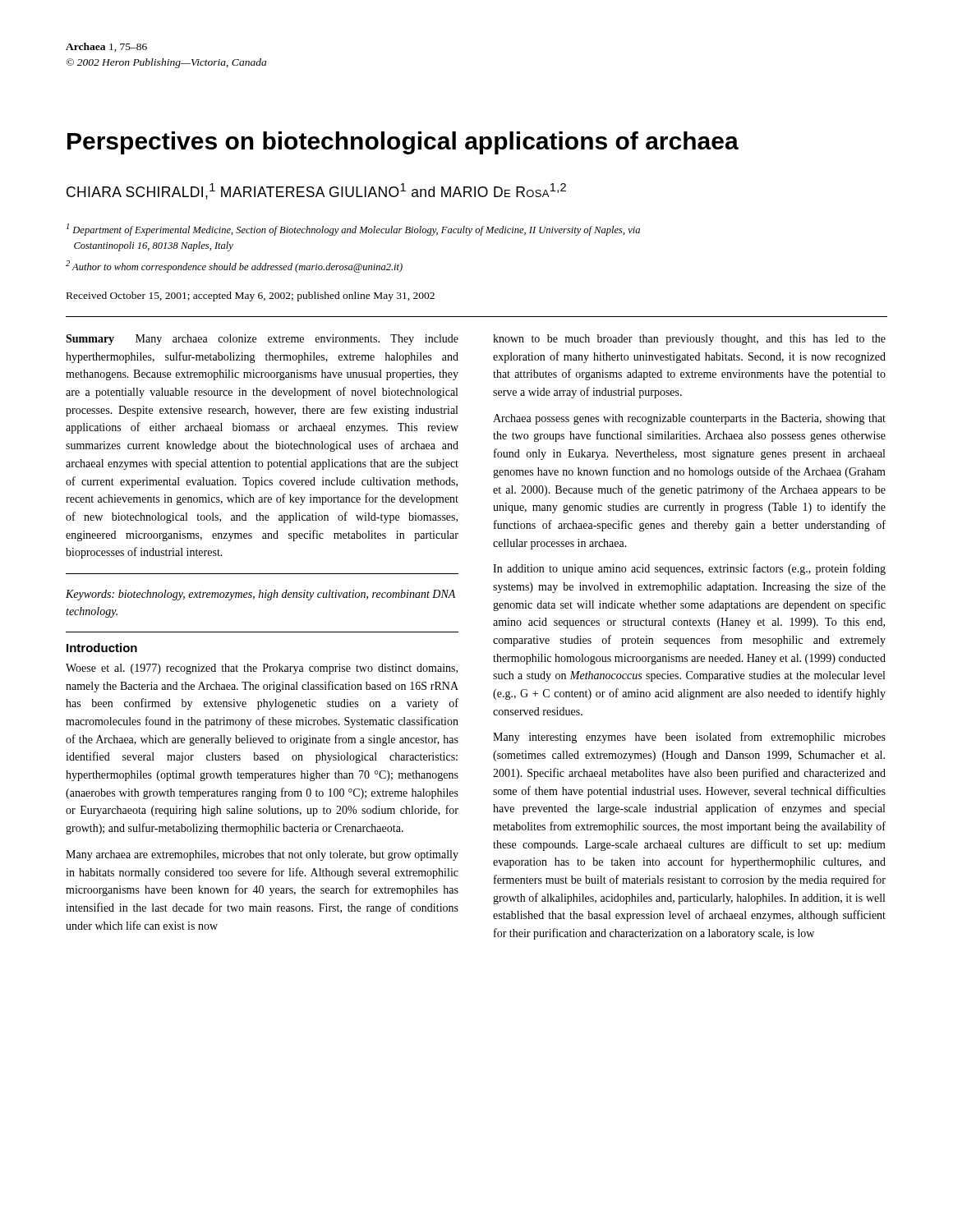Where is the passage that starts "In addition to unique"?
This screenshot has height=1232, width=953.
click(689, 640)
